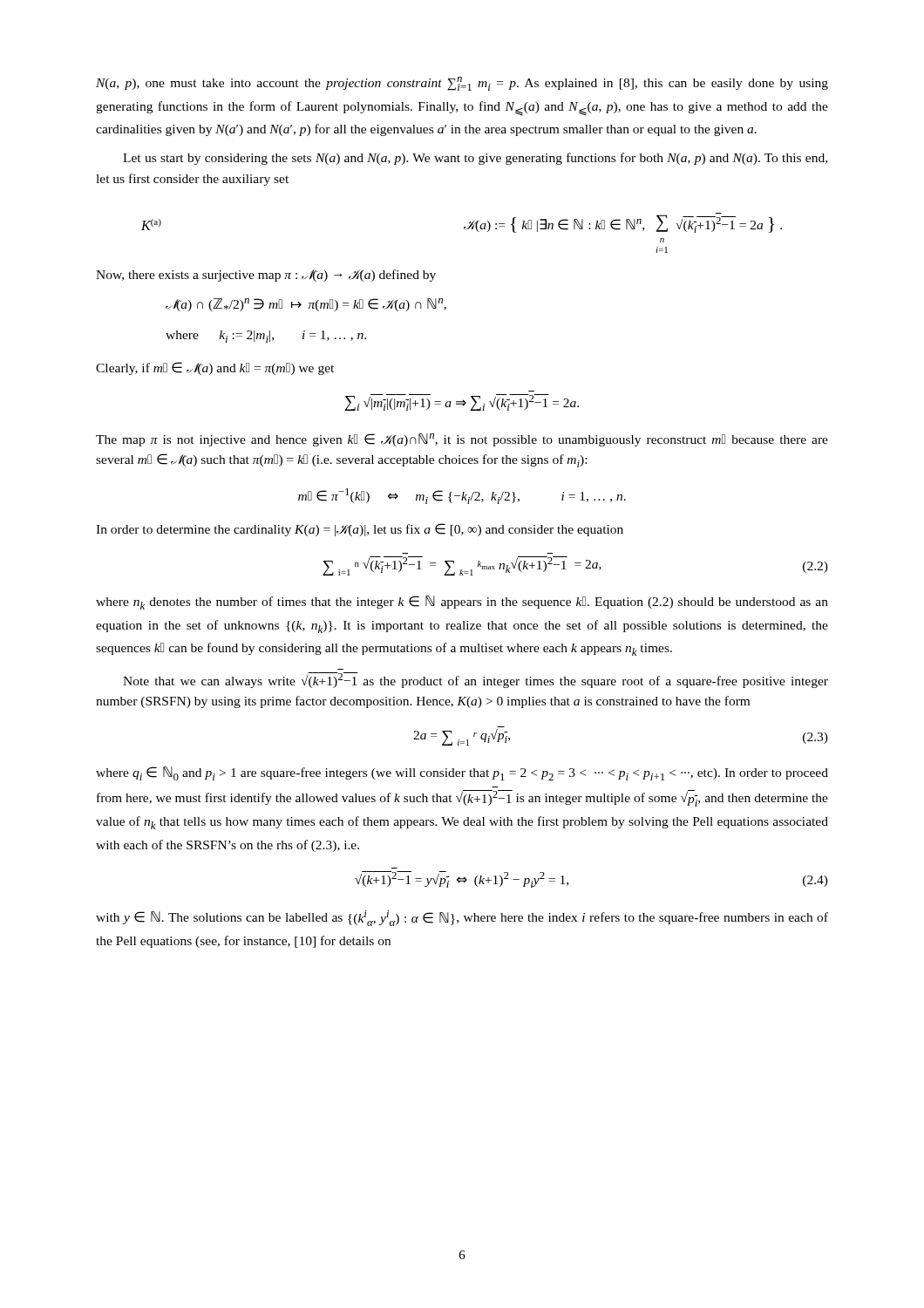Select the passage starting "where ki := 2|mi|, i = 1, …"
924x1308 pixels.
pos(266,336)
